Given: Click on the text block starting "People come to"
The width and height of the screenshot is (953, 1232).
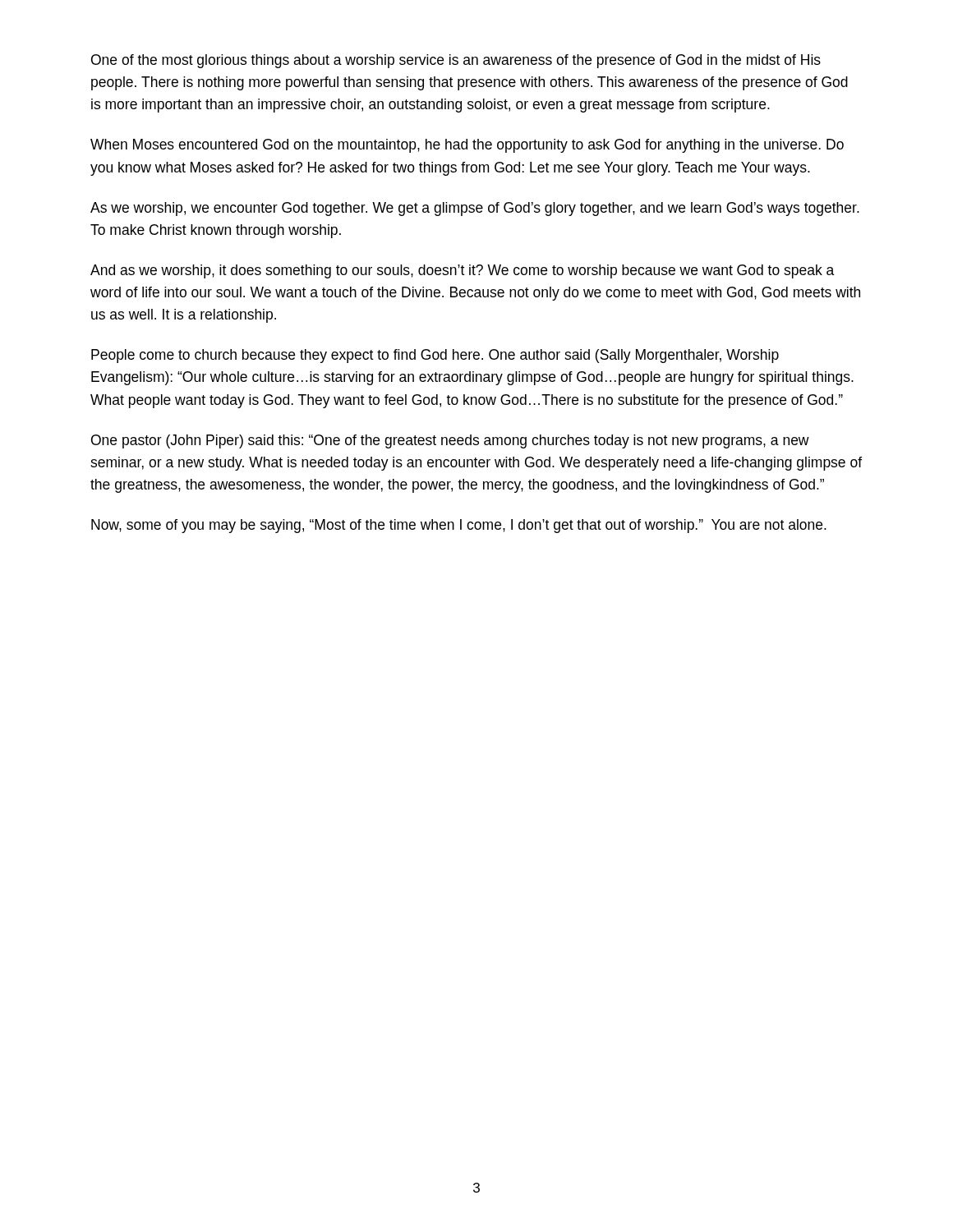Looking at the screenshot, I should coord(472,377).
